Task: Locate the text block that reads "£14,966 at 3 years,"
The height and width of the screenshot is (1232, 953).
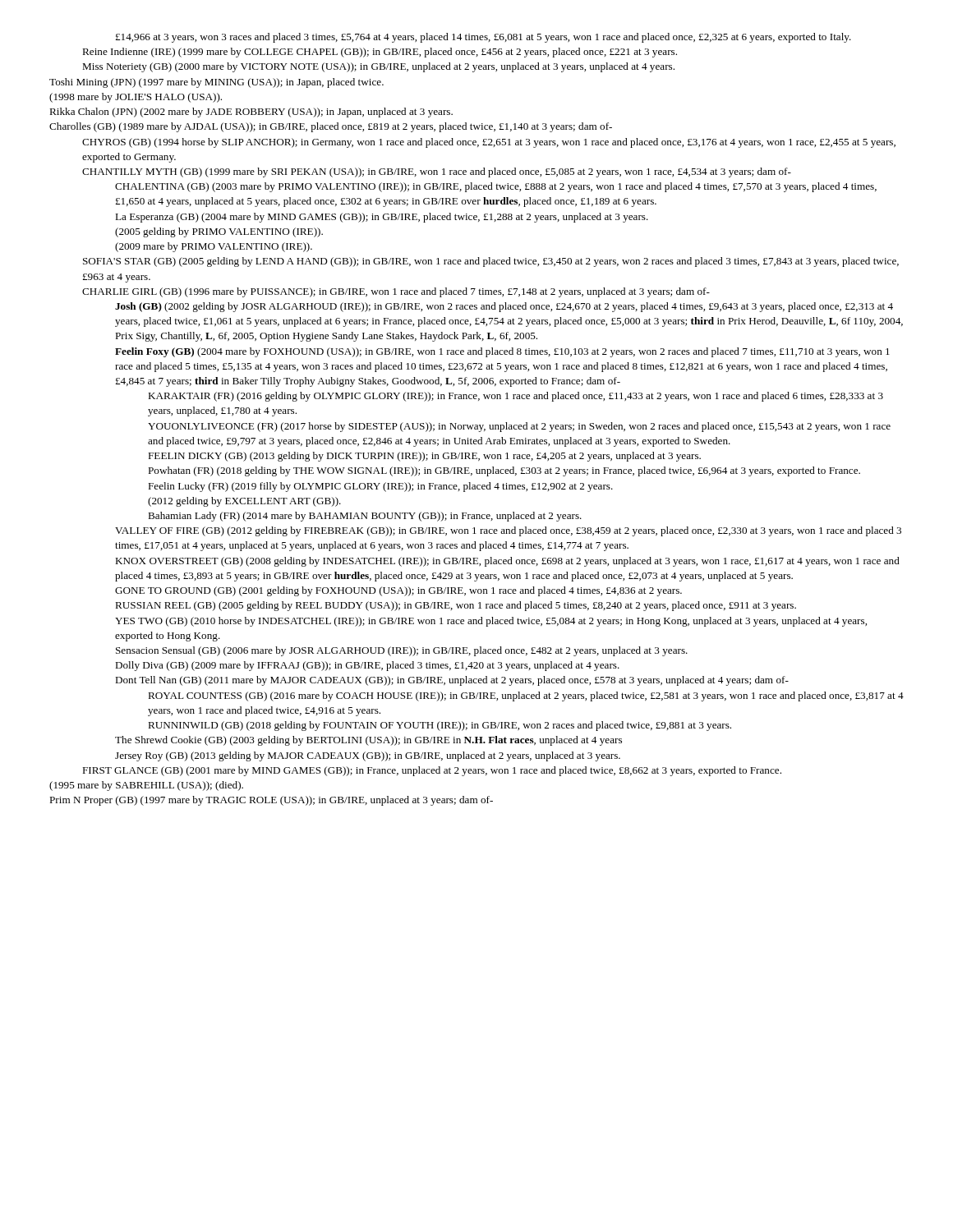Action: (x=509, y=37)
